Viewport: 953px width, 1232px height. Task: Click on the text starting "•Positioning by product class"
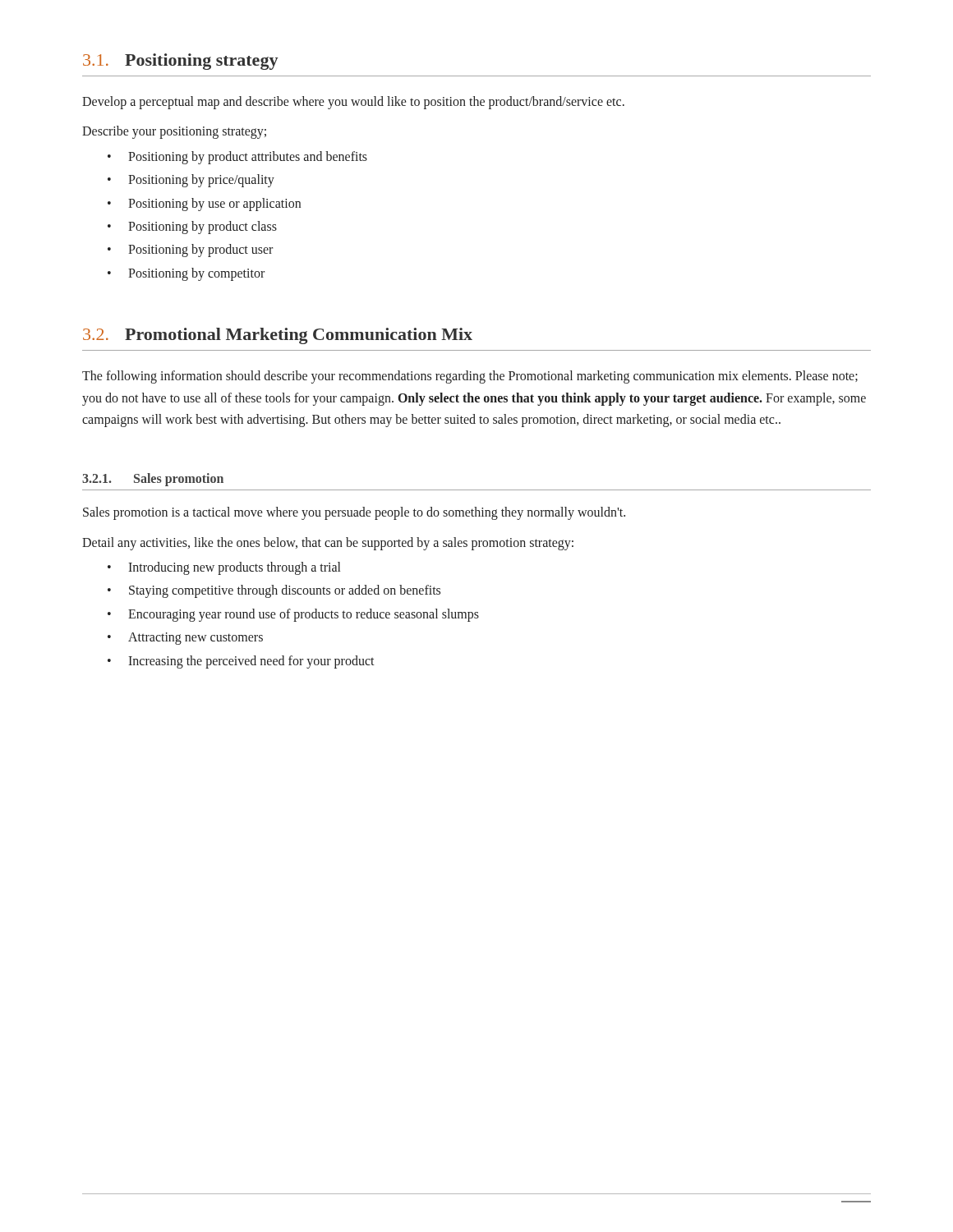[192, 227]
